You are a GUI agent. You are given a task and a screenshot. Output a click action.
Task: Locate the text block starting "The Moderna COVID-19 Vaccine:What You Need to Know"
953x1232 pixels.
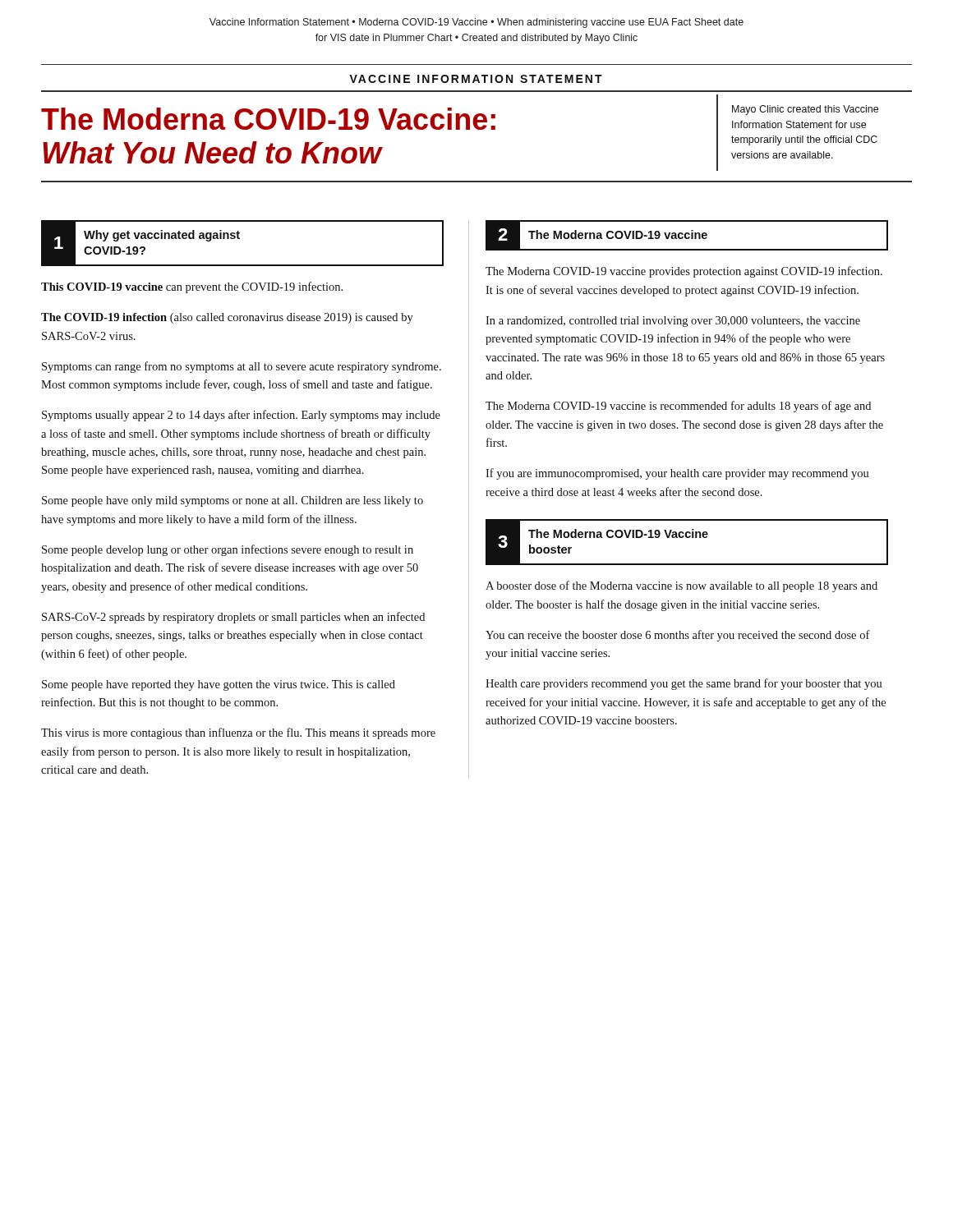pos(371,137)
